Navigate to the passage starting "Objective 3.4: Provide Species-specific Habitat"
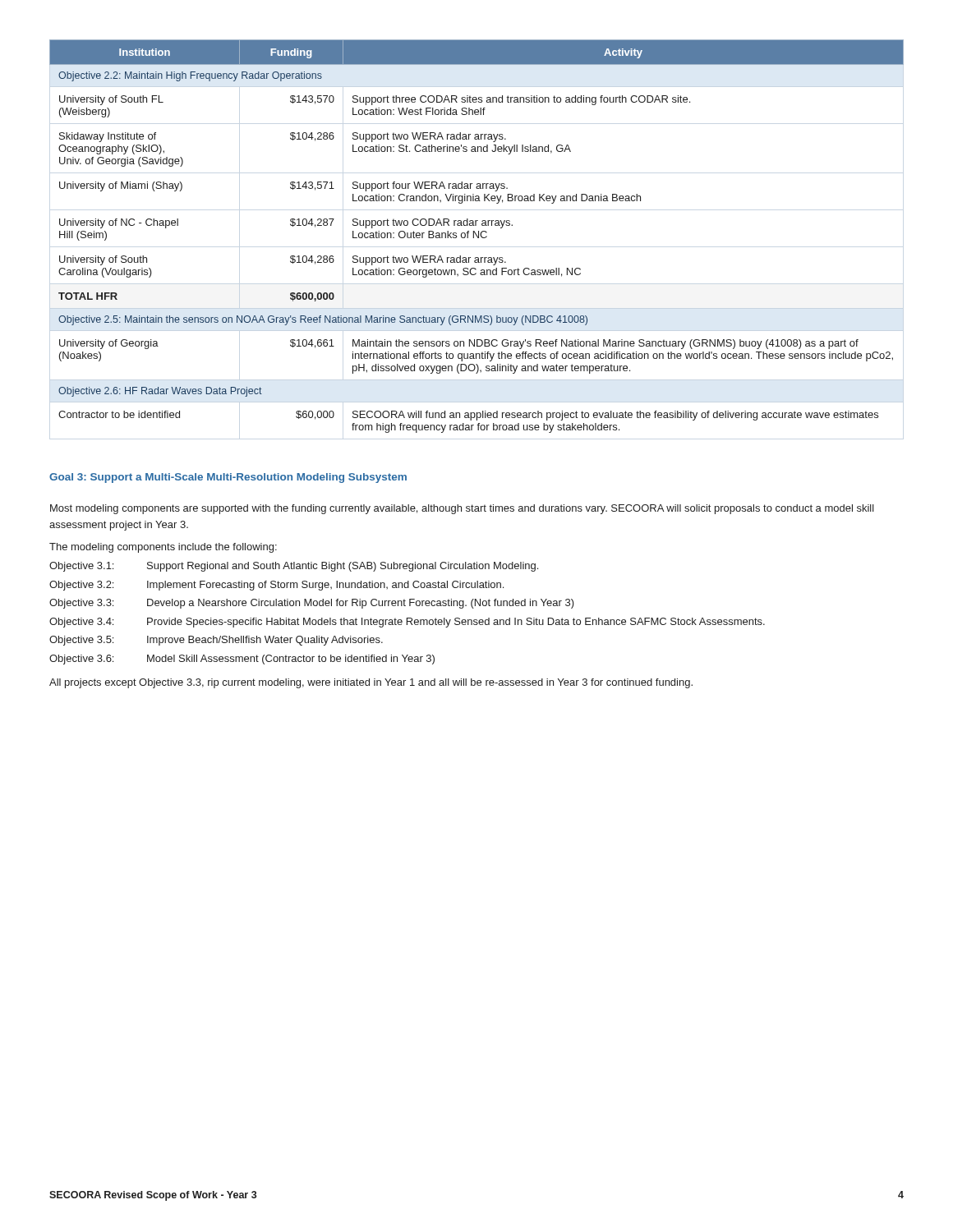Image resolution: width=953 pixels, height=1232 pixels. [476, 621]
